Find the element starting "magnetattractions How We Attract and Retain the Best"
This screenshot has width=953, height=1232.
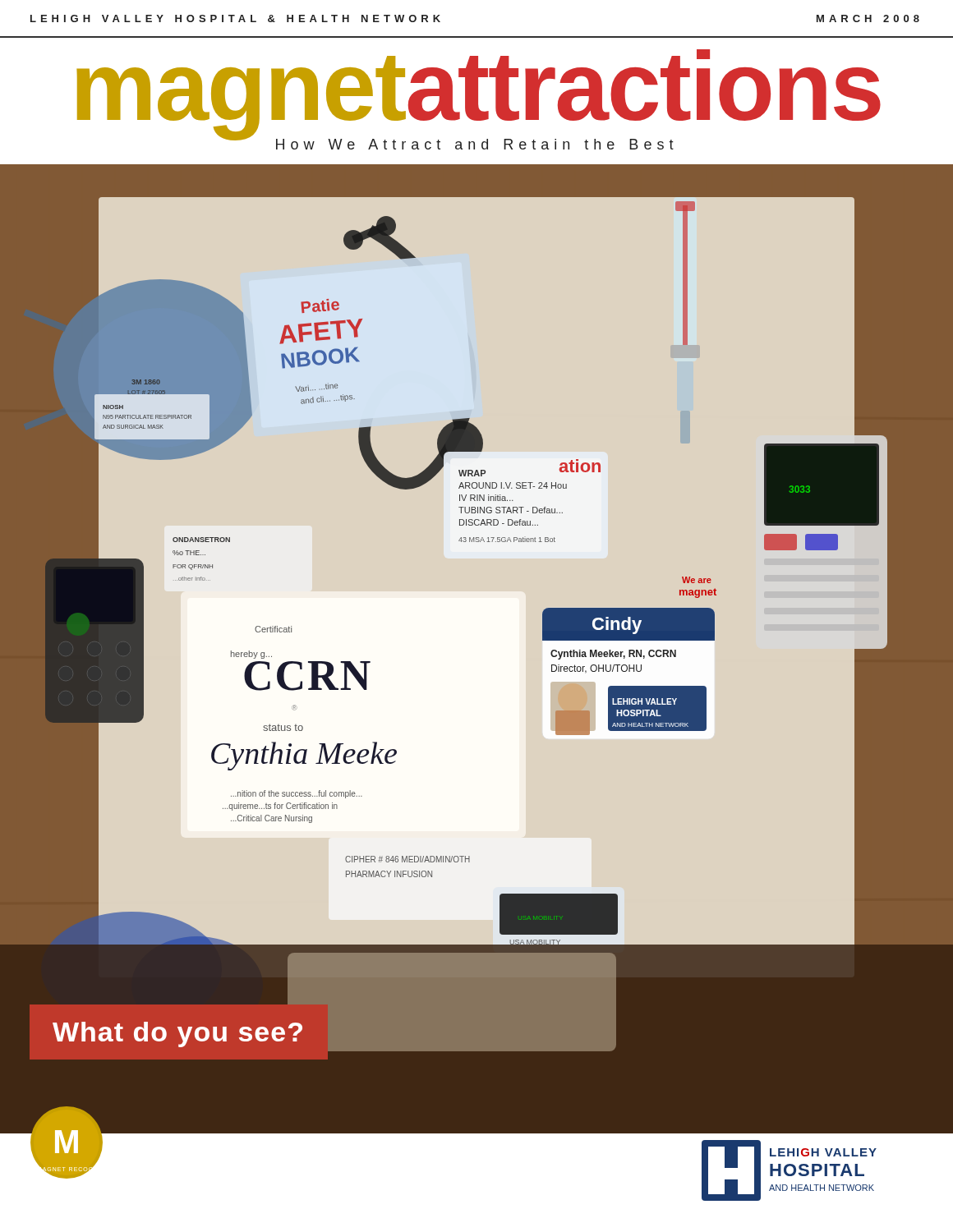tap(476, 96)
